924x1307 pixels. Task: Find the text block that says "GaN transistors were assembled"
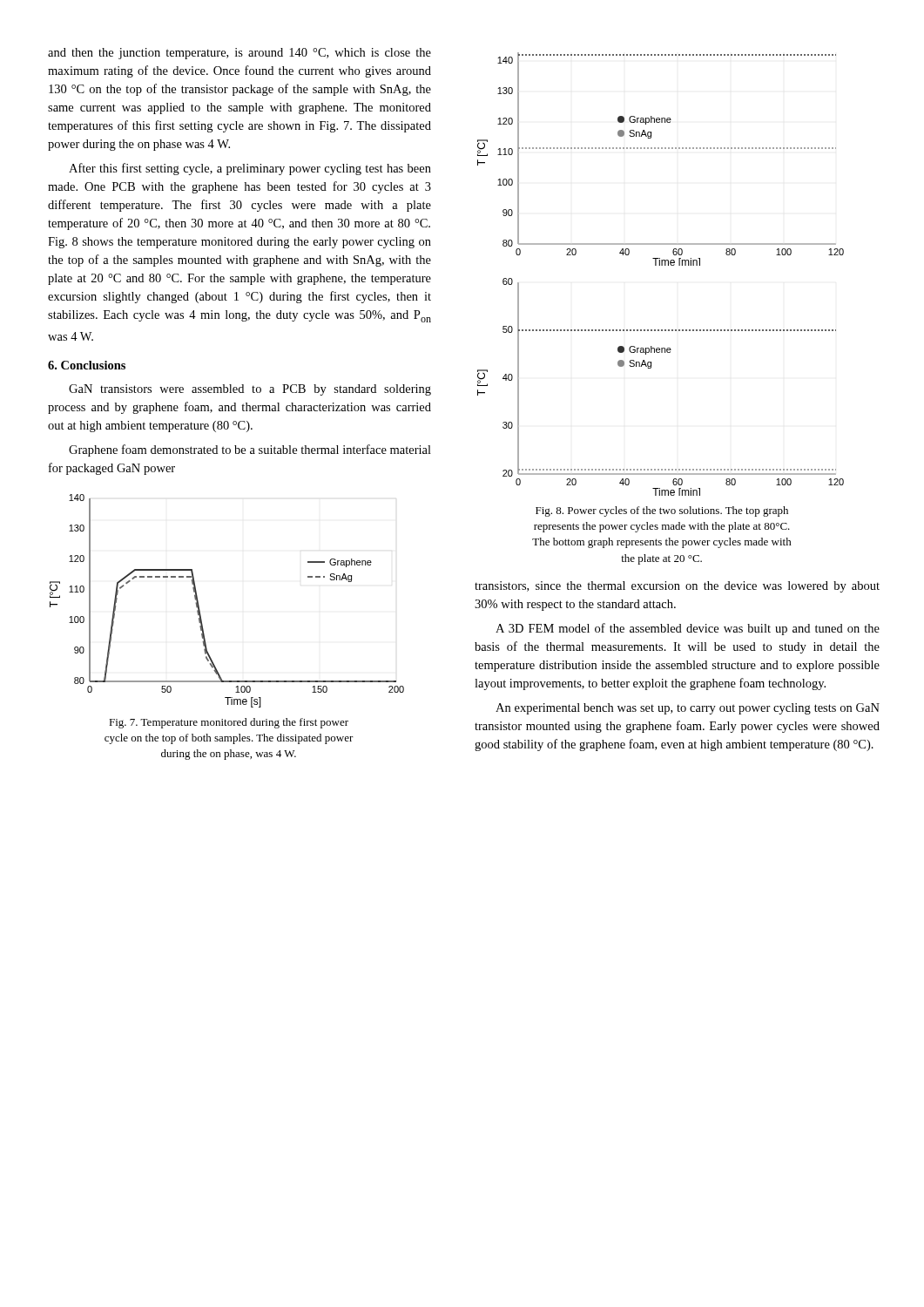click(x=239, y=407)
